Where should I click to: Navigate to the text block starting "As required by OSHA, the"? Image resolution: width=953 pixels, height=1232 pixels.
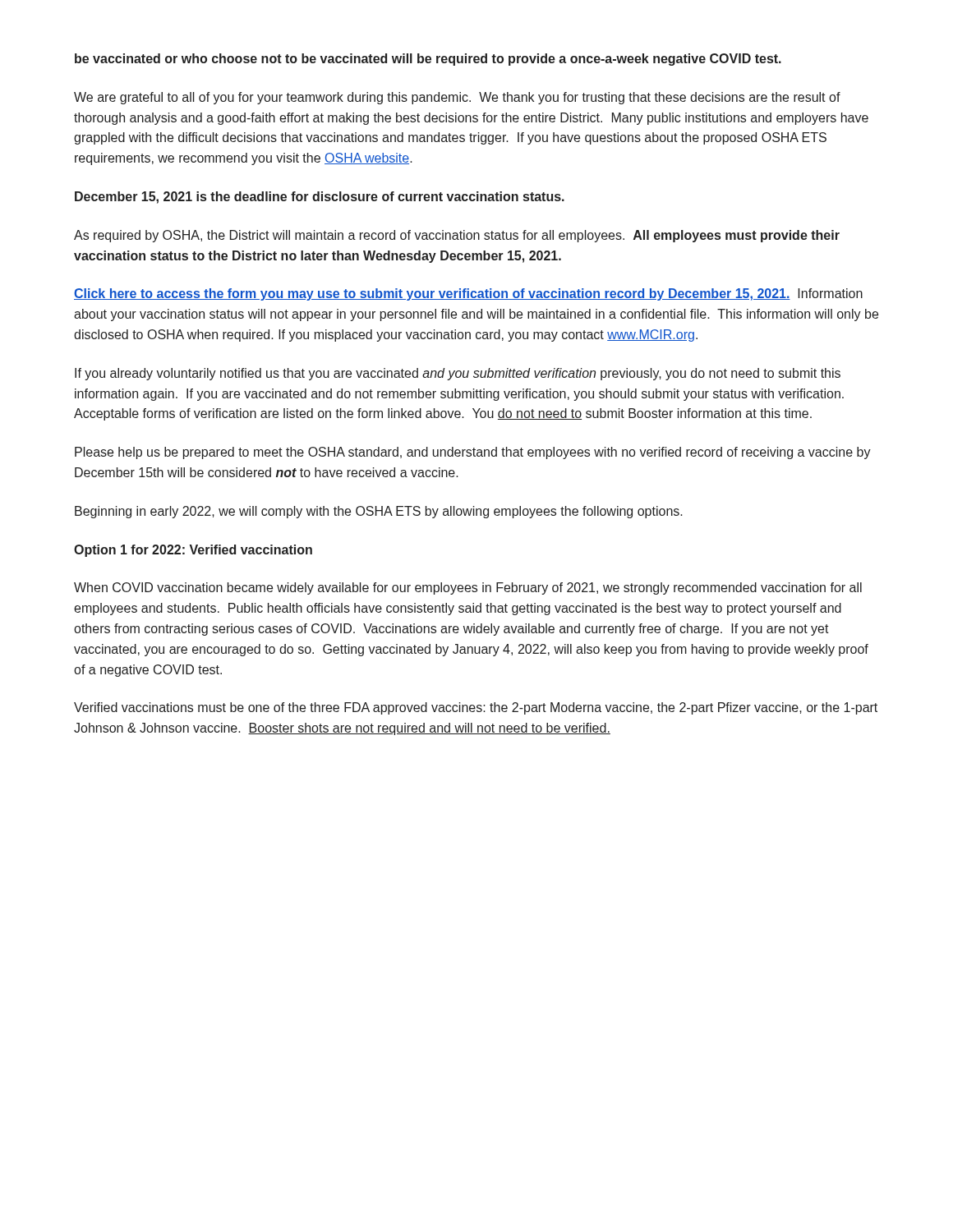coord(457,245)
